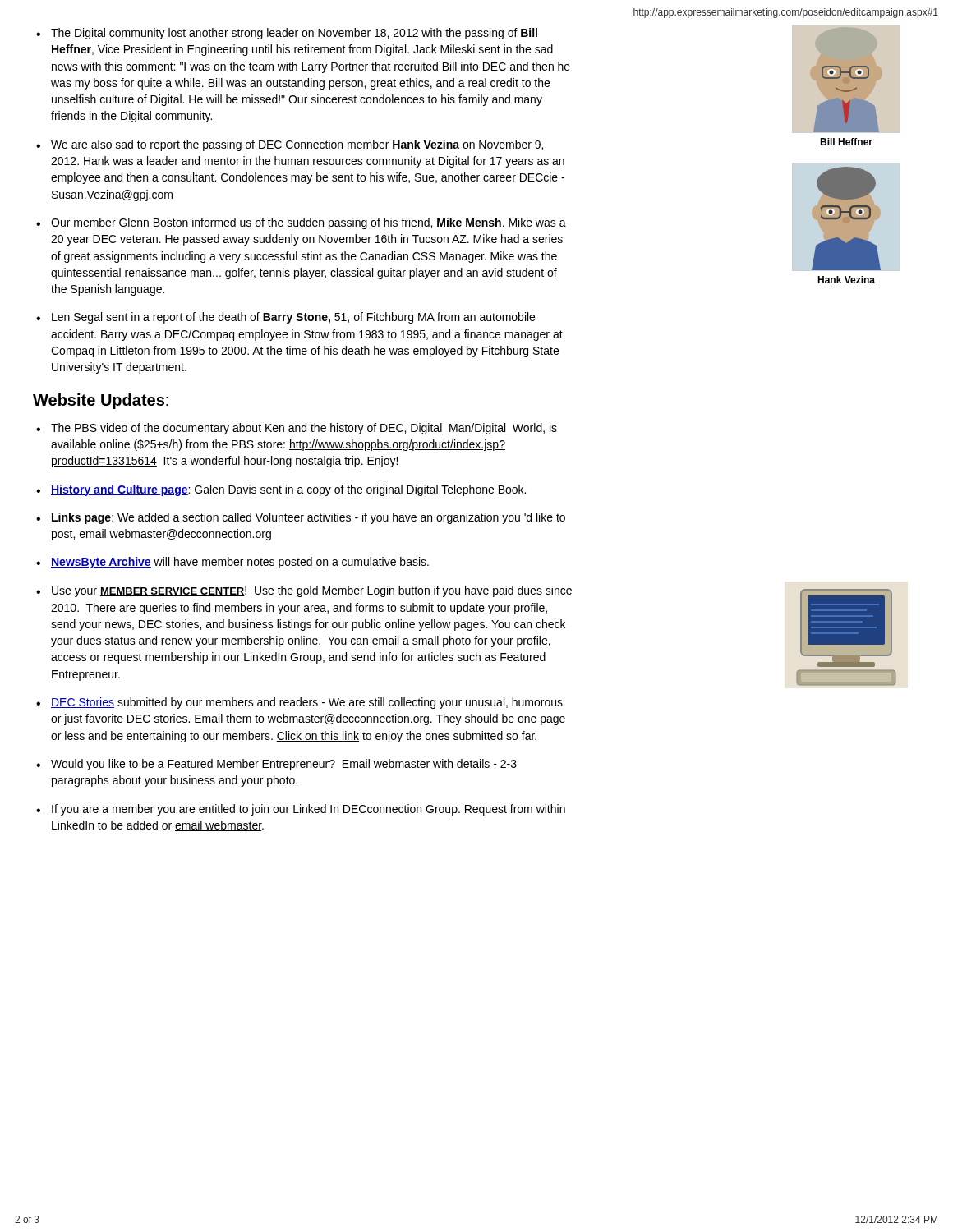Click on the list item containing "The PBS video of the"
This screenshot has height=1232, width=953.
304,444
